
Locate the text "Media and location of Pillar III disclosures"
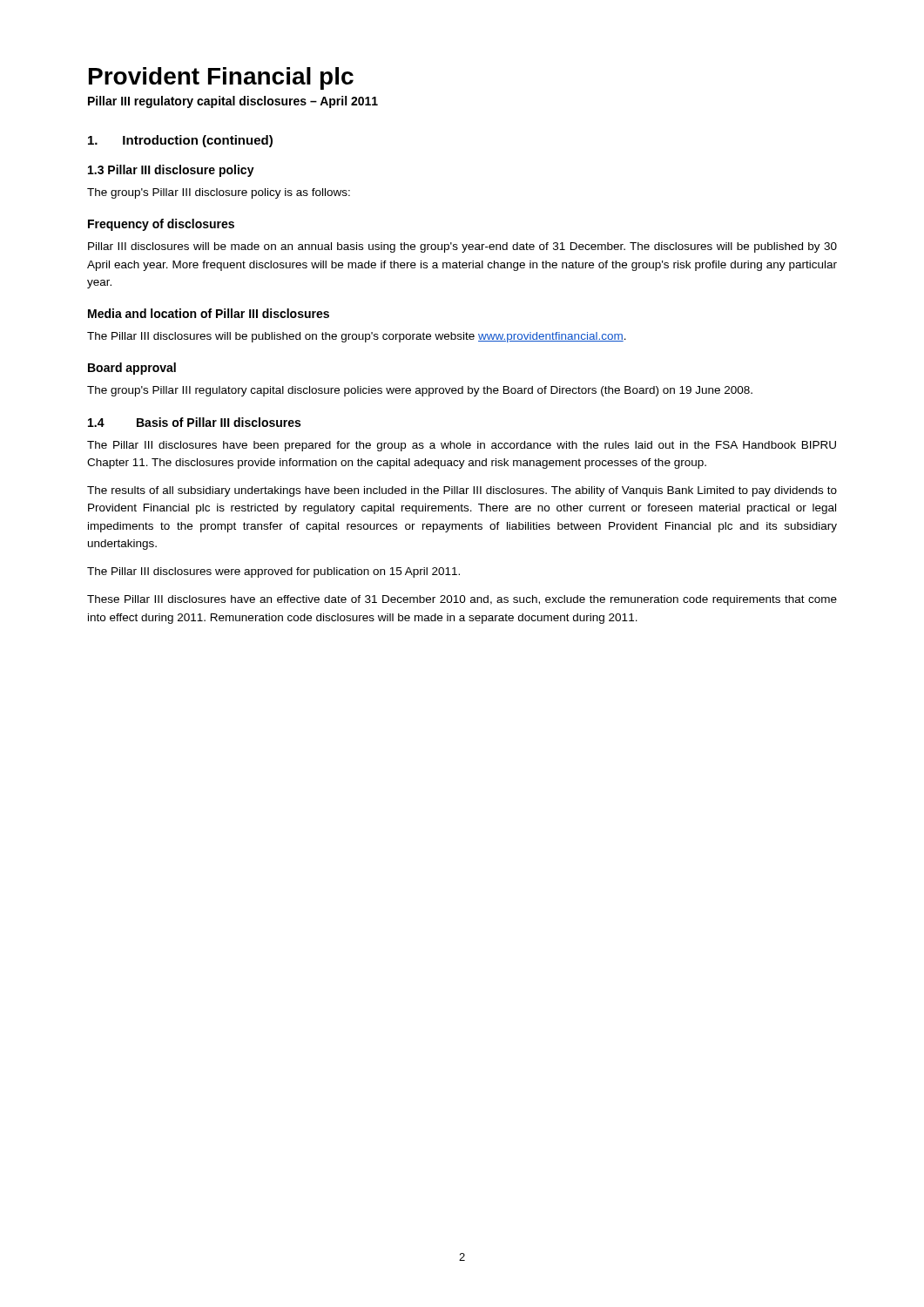(x=209, y=313)
